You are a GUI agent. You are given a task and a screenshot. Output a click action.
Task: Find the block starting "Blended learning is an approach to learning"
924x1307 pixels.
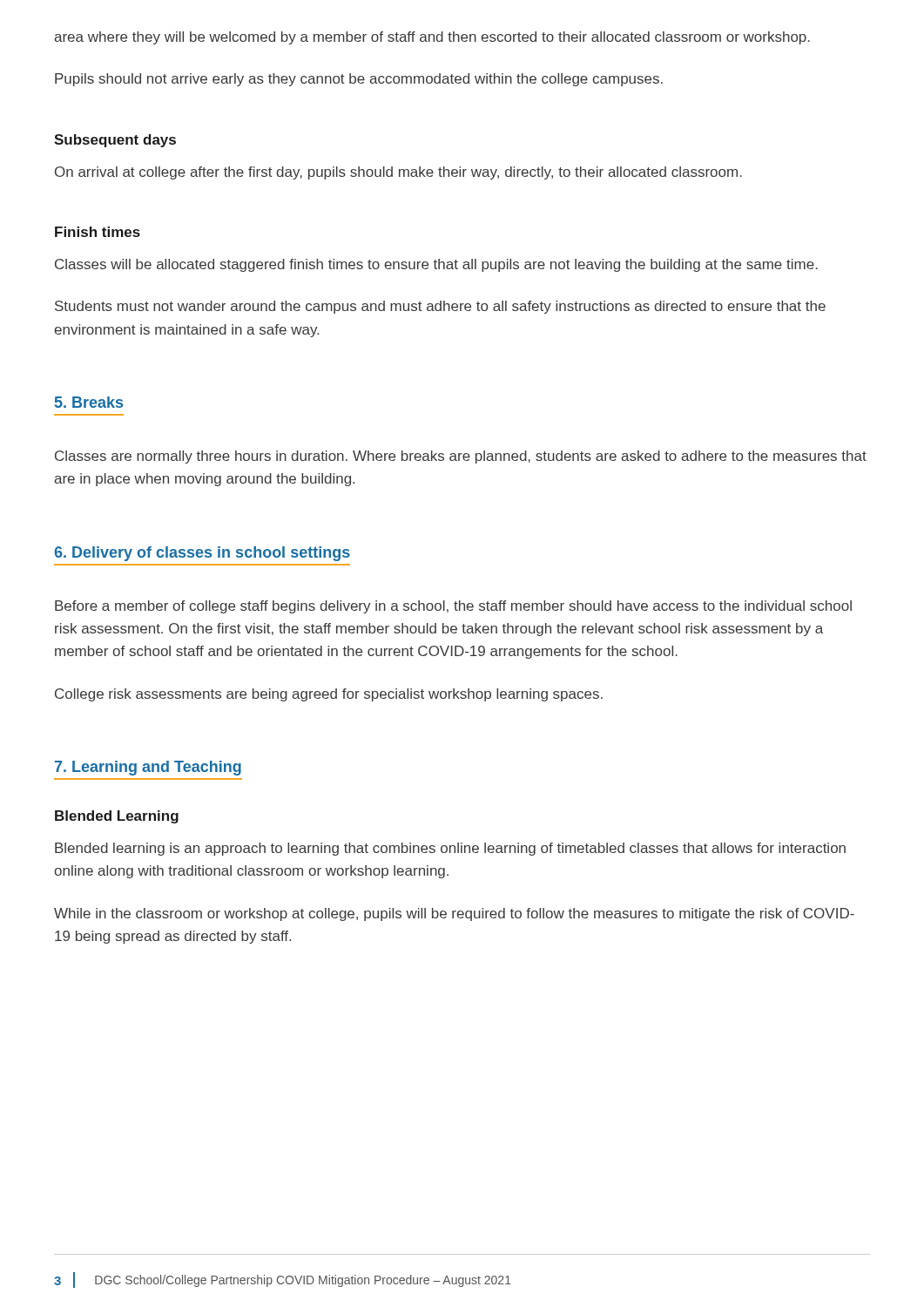[450, 860]
